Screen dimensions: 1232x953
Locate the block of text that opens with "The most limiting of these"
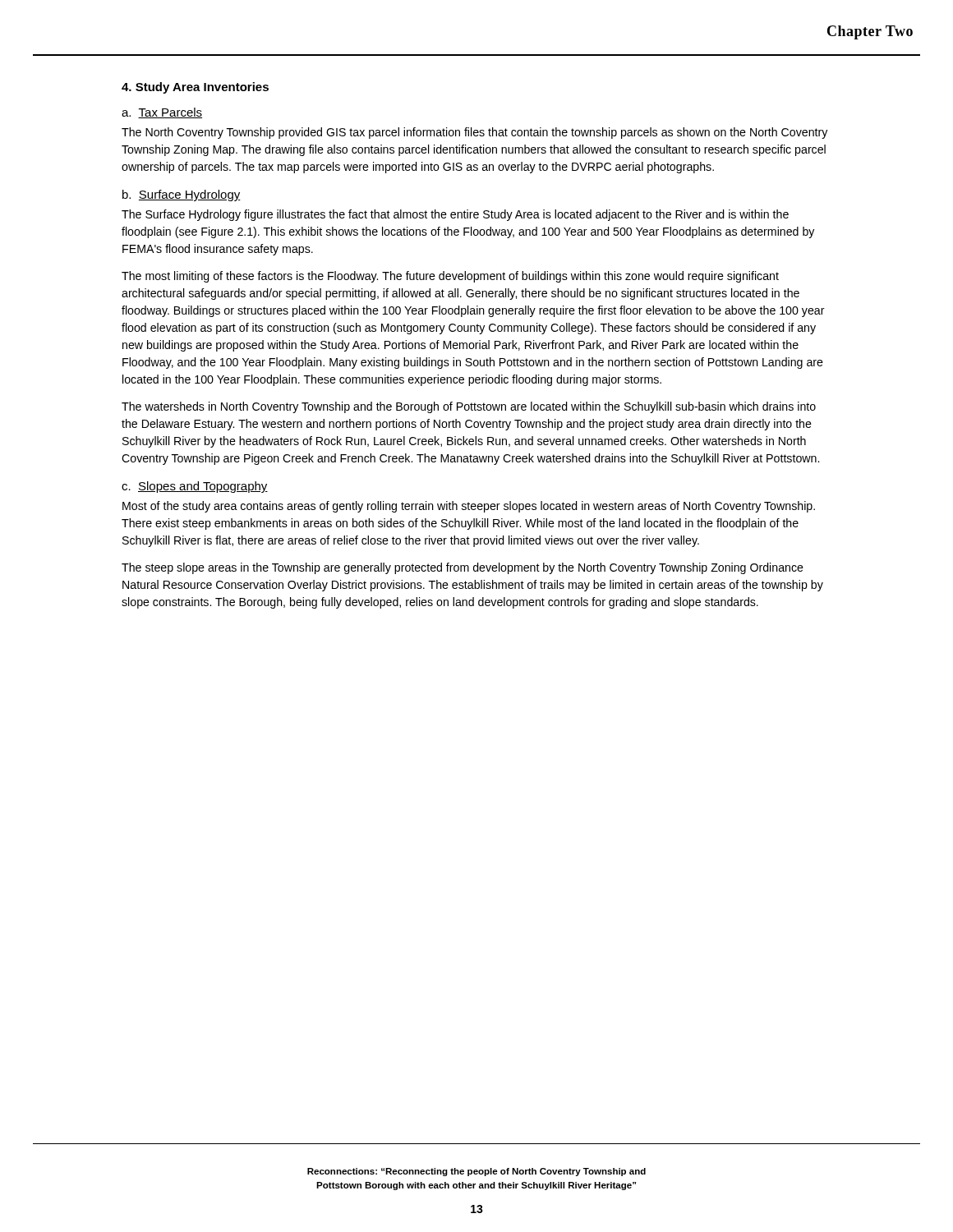pos(473,328)
